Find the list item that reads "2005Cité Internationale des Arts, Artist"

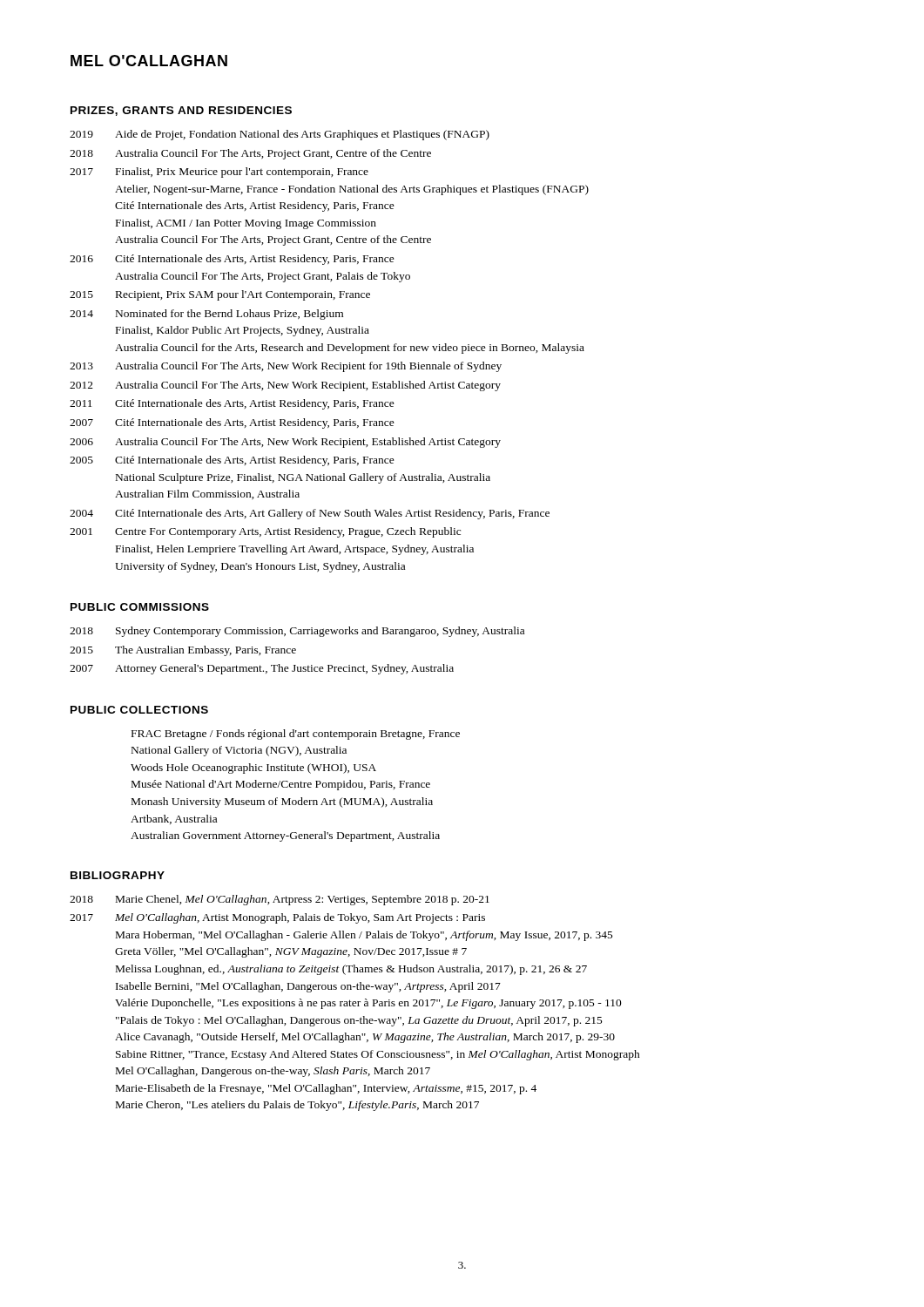(x=462, y=478)
